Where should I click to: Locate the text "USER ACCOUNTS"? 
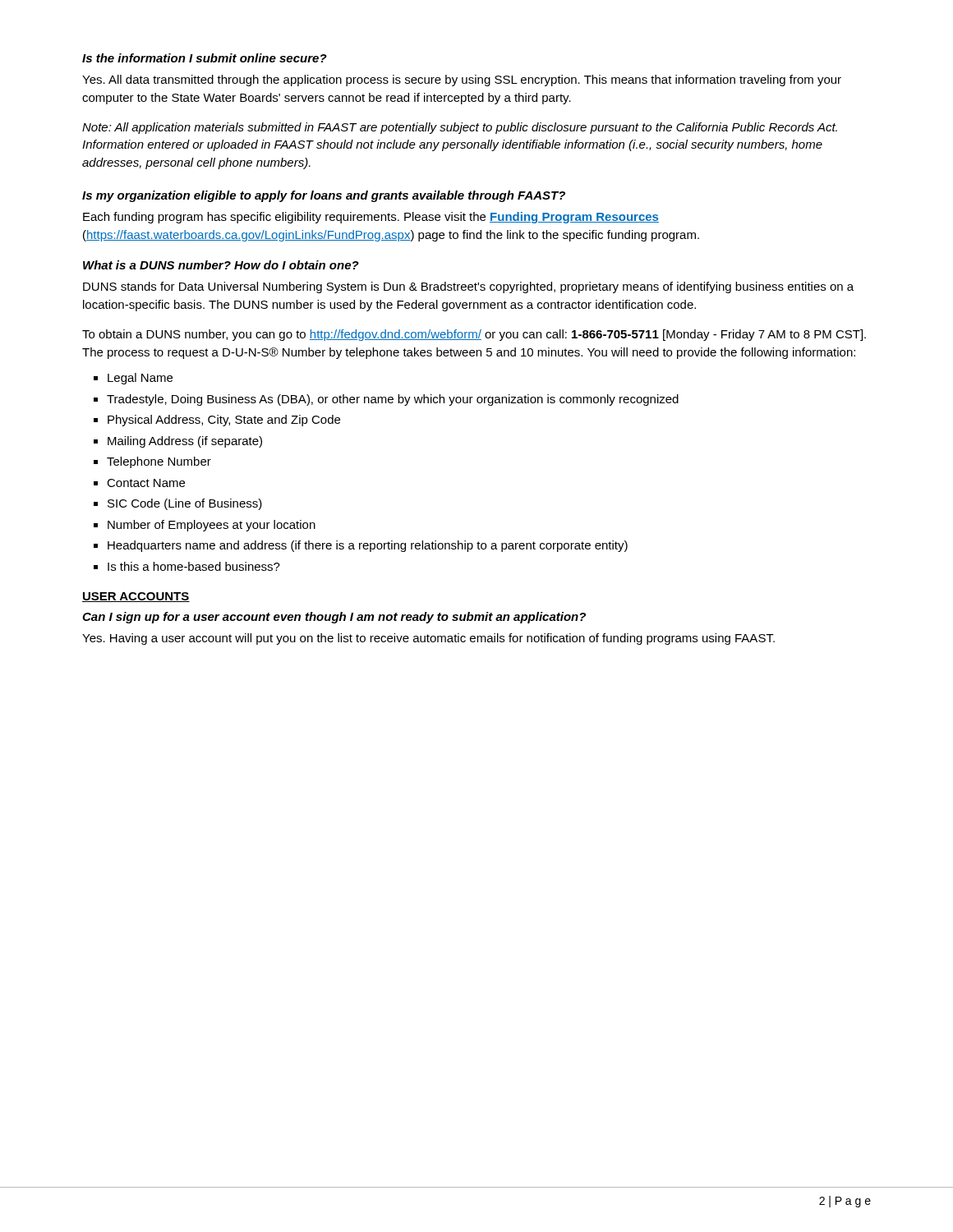[136, 596]
